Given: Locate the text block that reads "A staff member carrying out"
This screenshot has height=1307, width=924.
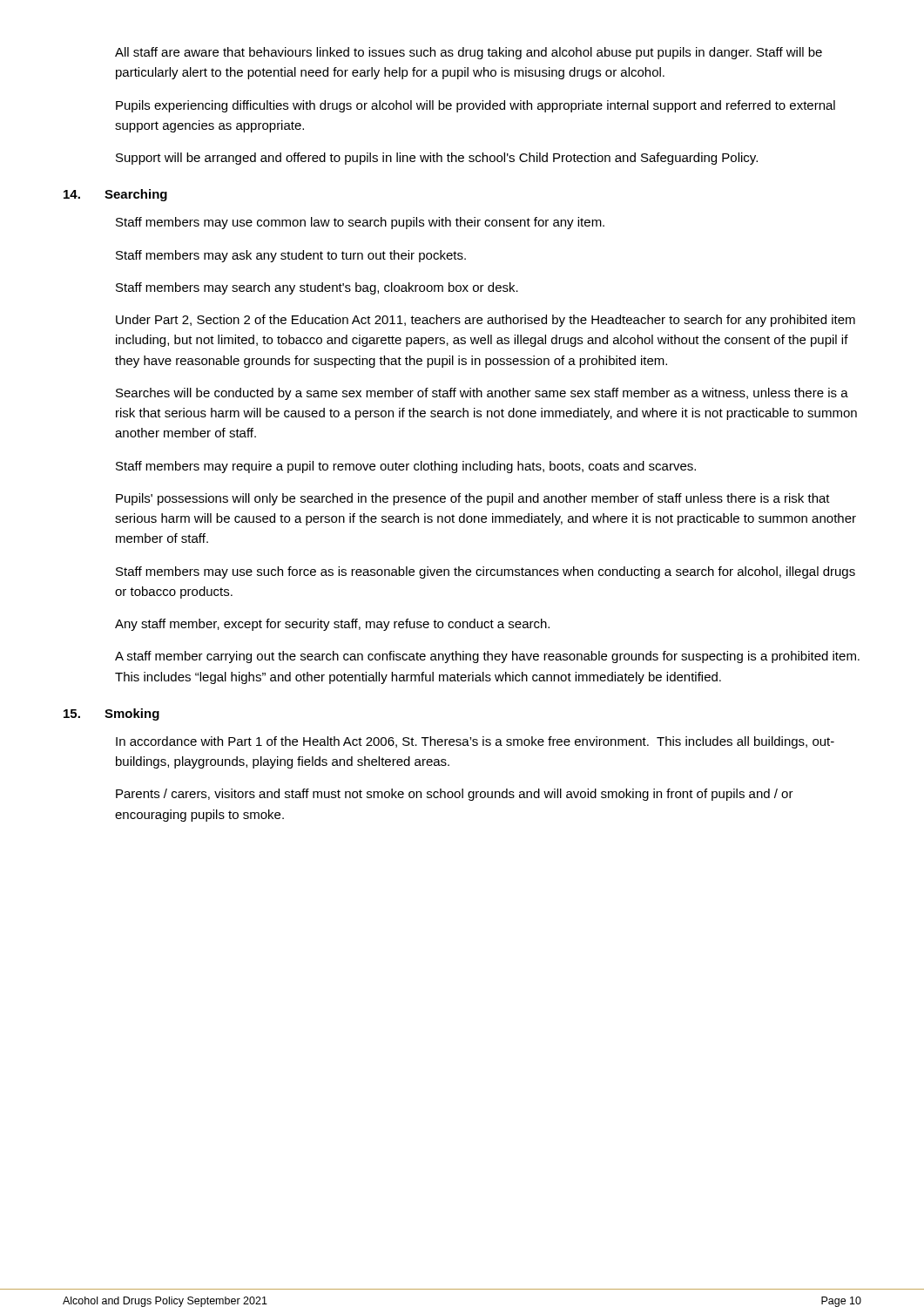Looking at the screenshot, I should [x=488, y=666].
